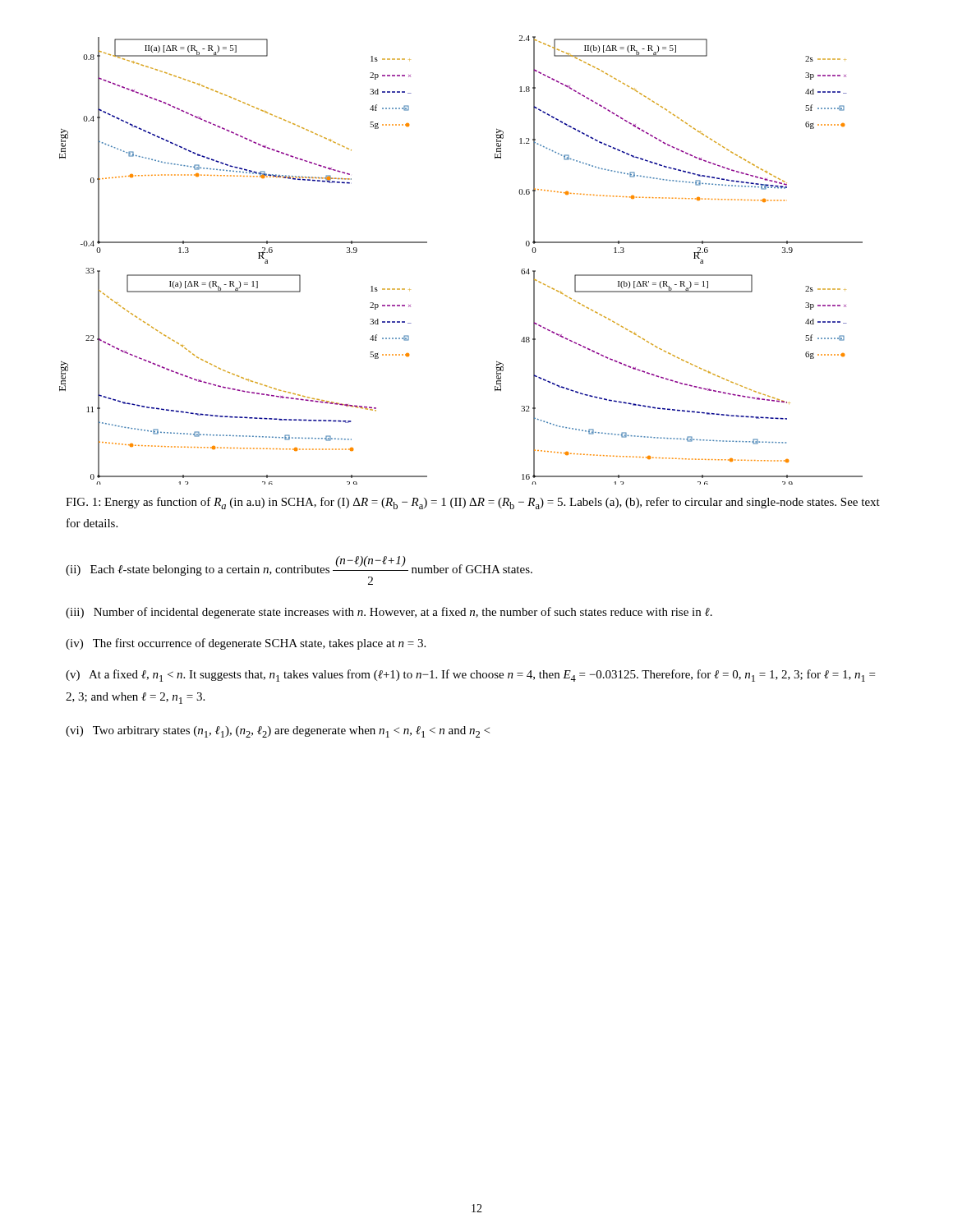Find a line chart
This screenshot has width=953, height=1232.
(476, 255)
